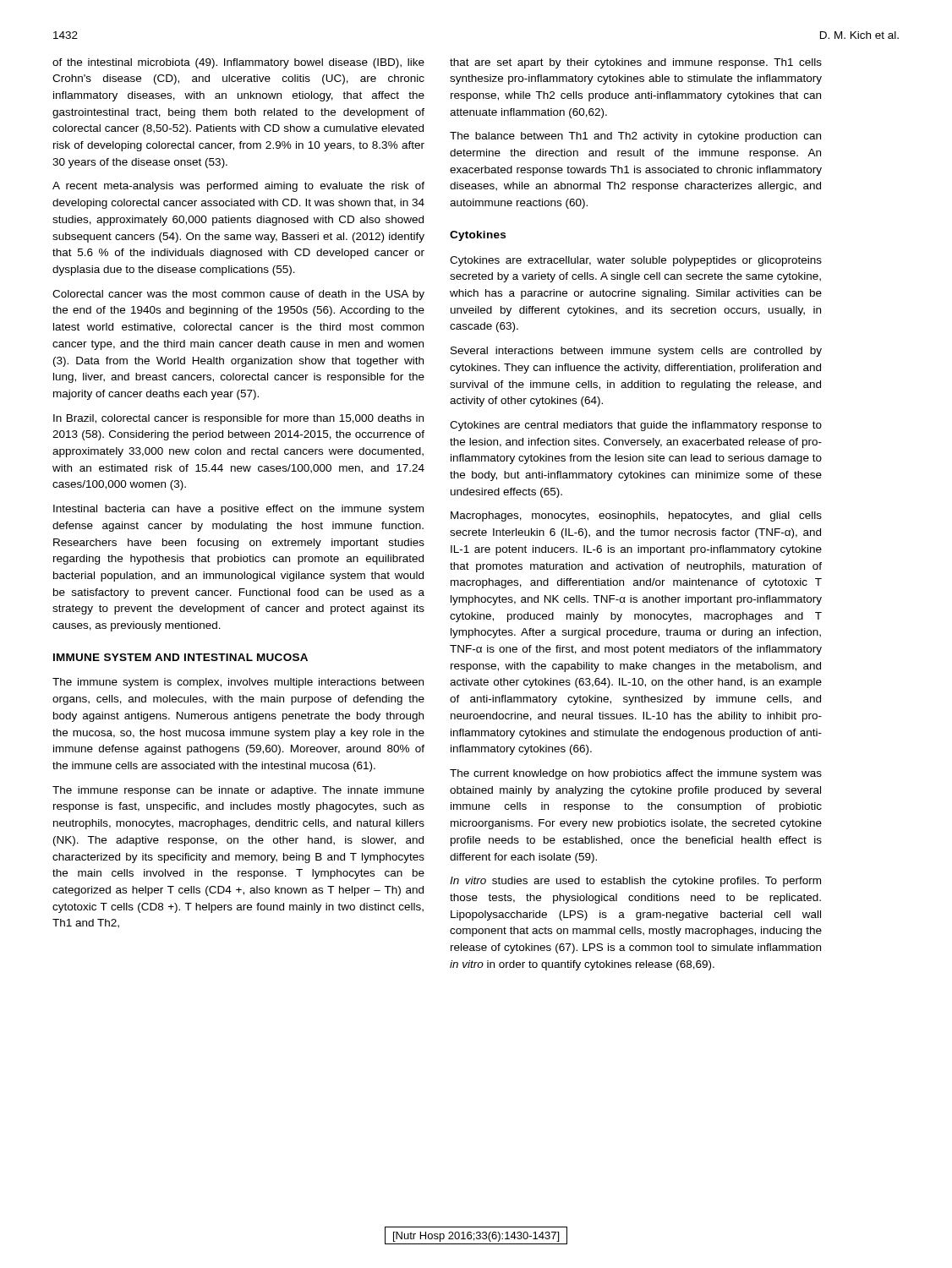The image size is (952, 1268).
Task: Locate the text "IMMUNE SYSTEM AND INTESTINAL MUCOSA"
Action: tap(238, 657)
